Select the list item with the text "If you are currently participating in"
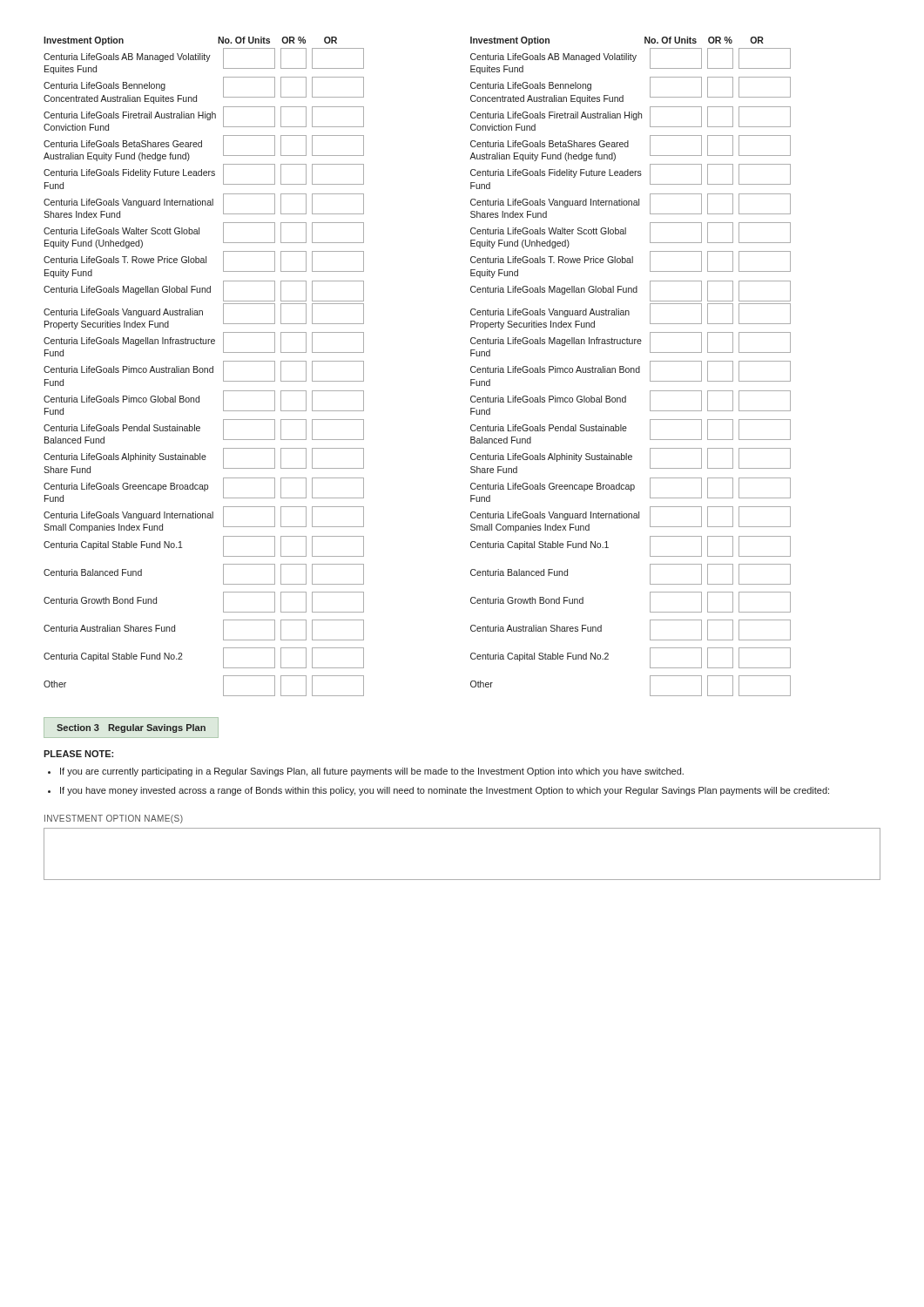 click(x=372, y=771)
